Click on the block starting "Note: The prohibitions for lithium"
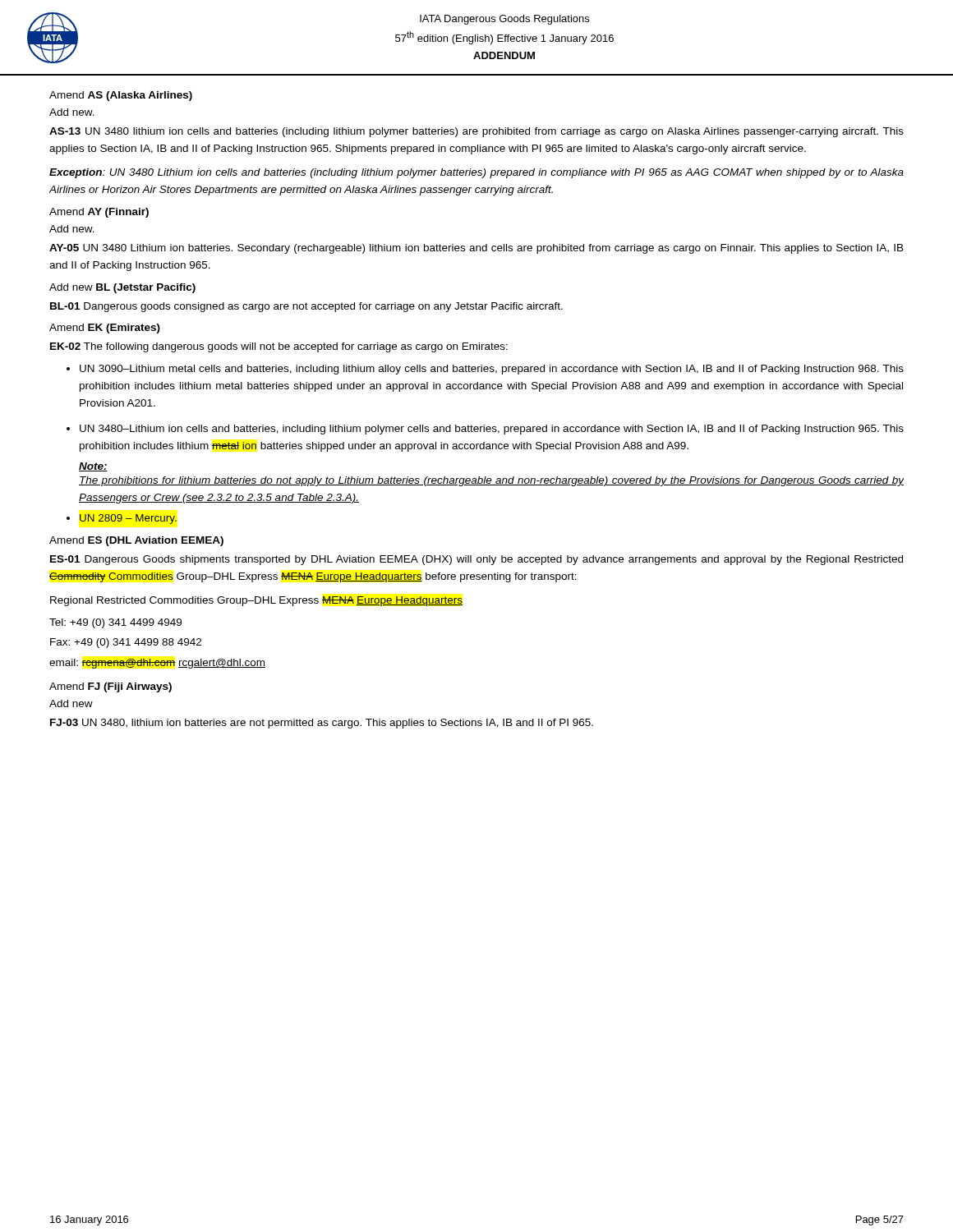 pyautogui.click(x=491, y=483)
